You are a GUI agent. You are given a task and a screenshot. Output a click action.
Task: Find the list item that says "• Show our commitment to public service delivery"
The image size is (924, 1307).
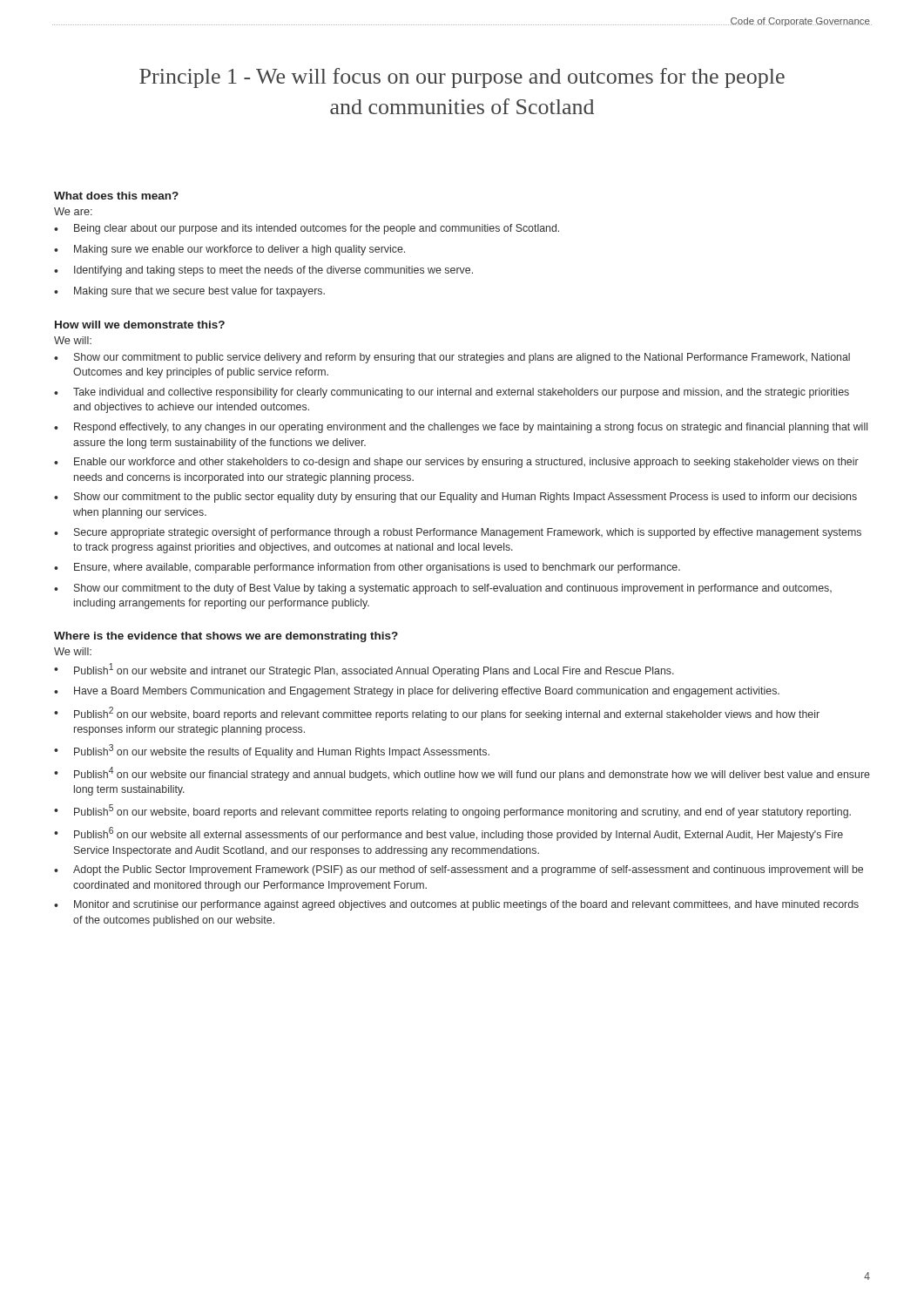[462, 365]
